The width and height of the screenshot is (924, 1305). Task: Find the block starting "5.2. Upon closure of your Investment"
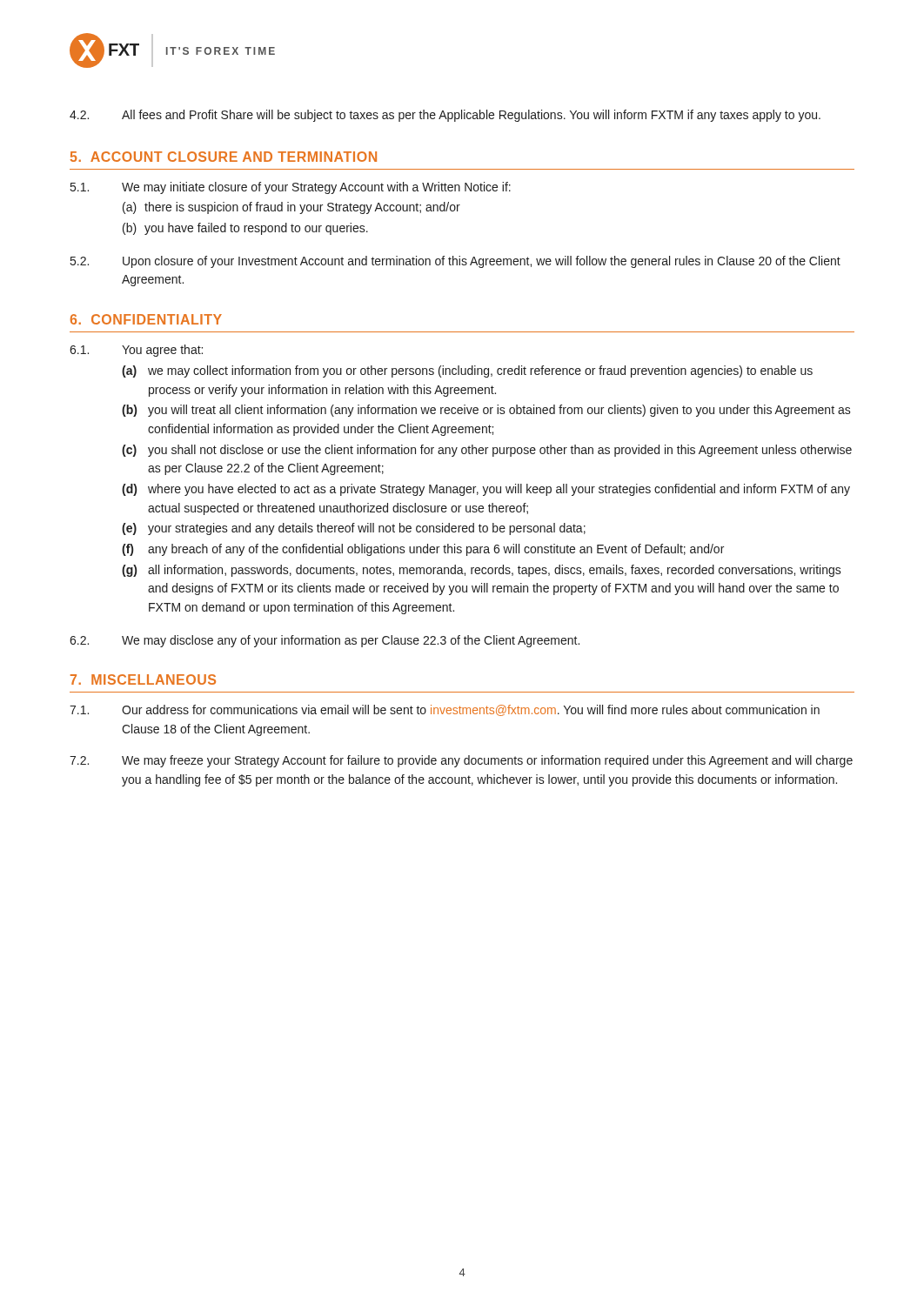(x=462, y=271)
